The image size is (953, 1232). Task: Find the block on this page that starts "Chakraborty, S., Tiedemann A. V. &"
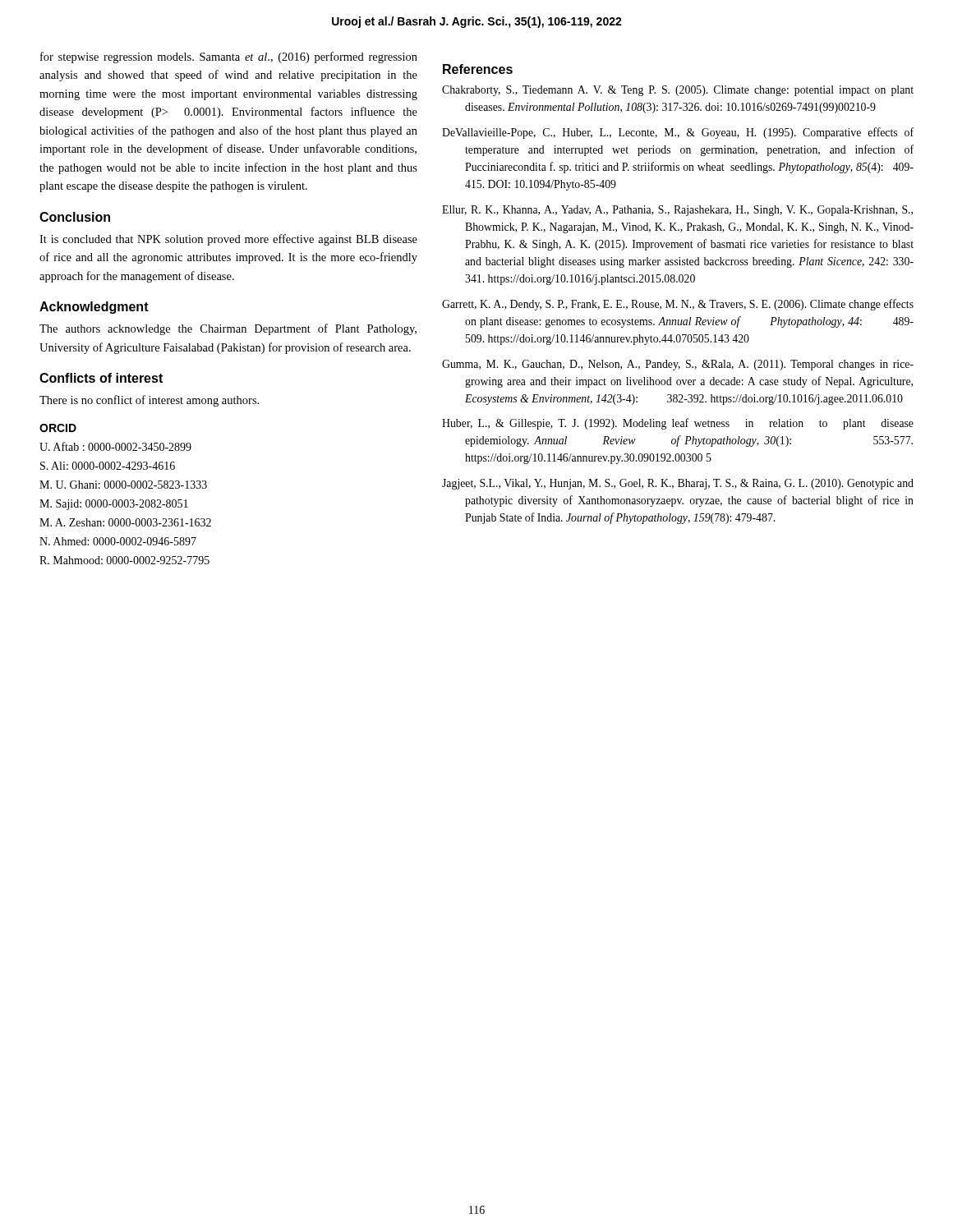[678, 99]
